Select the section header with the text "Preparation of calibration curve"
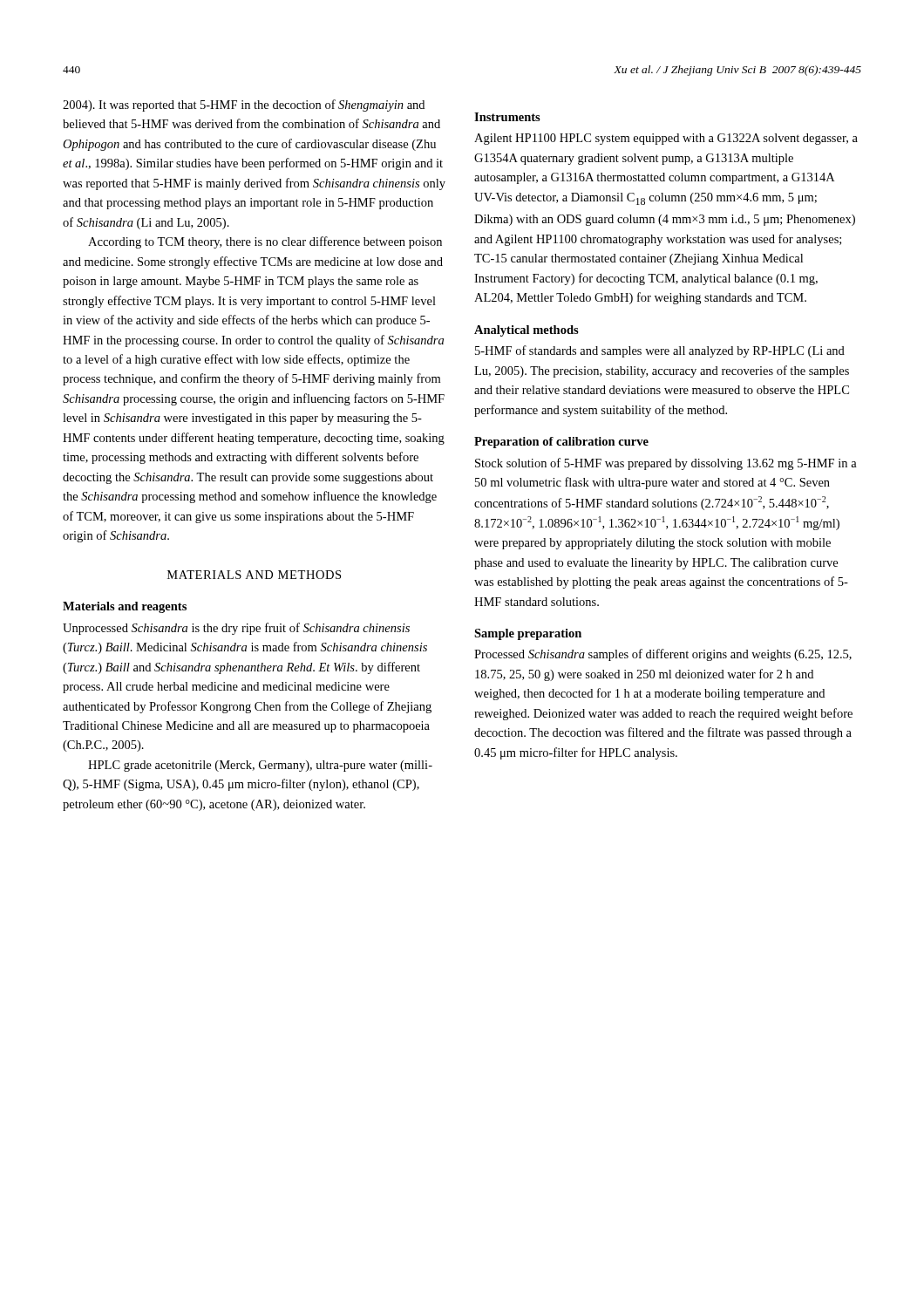 click(561, 443)
